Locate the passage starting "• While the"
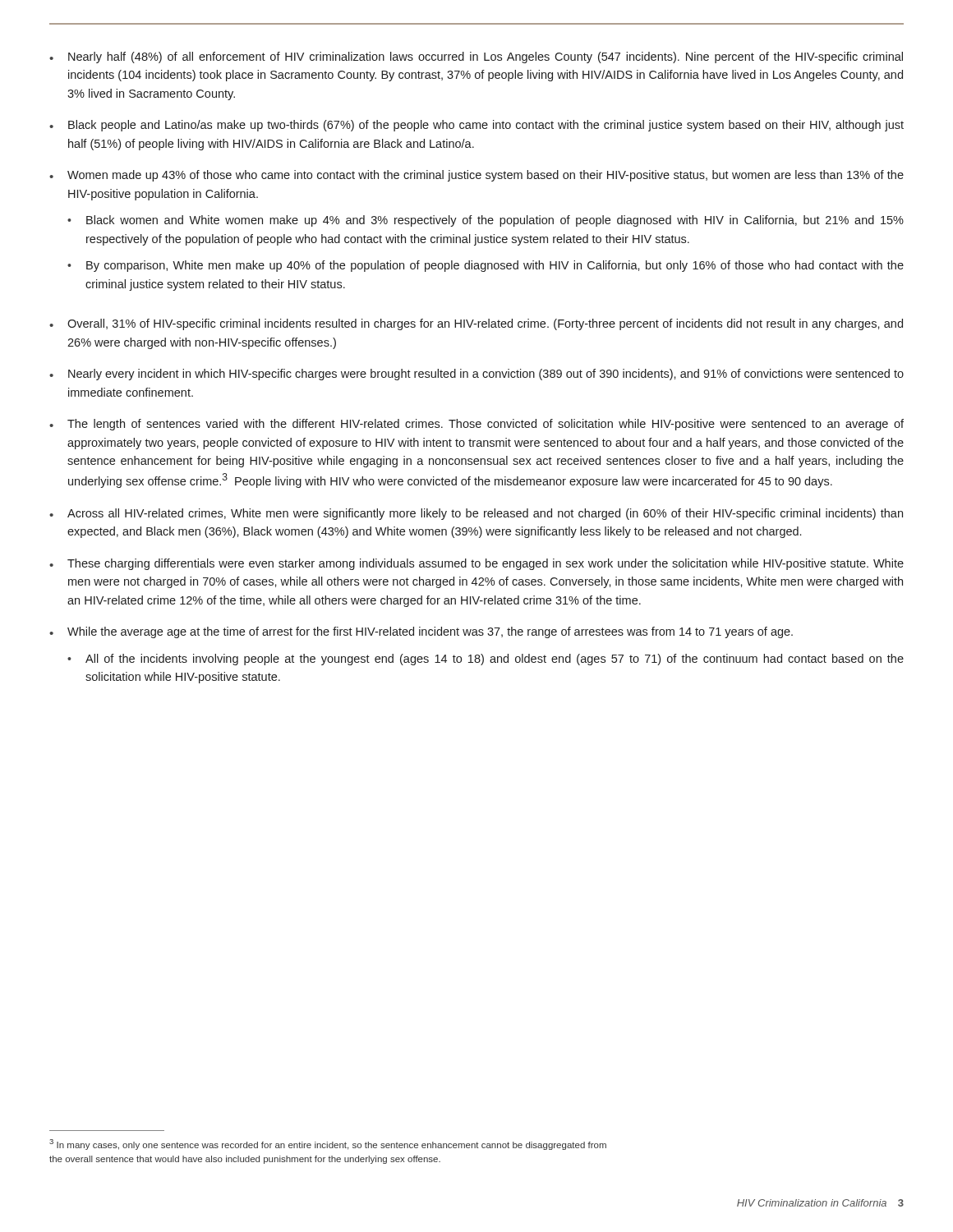This screenshot has height=1232, width=953. (x=476, y=659)
